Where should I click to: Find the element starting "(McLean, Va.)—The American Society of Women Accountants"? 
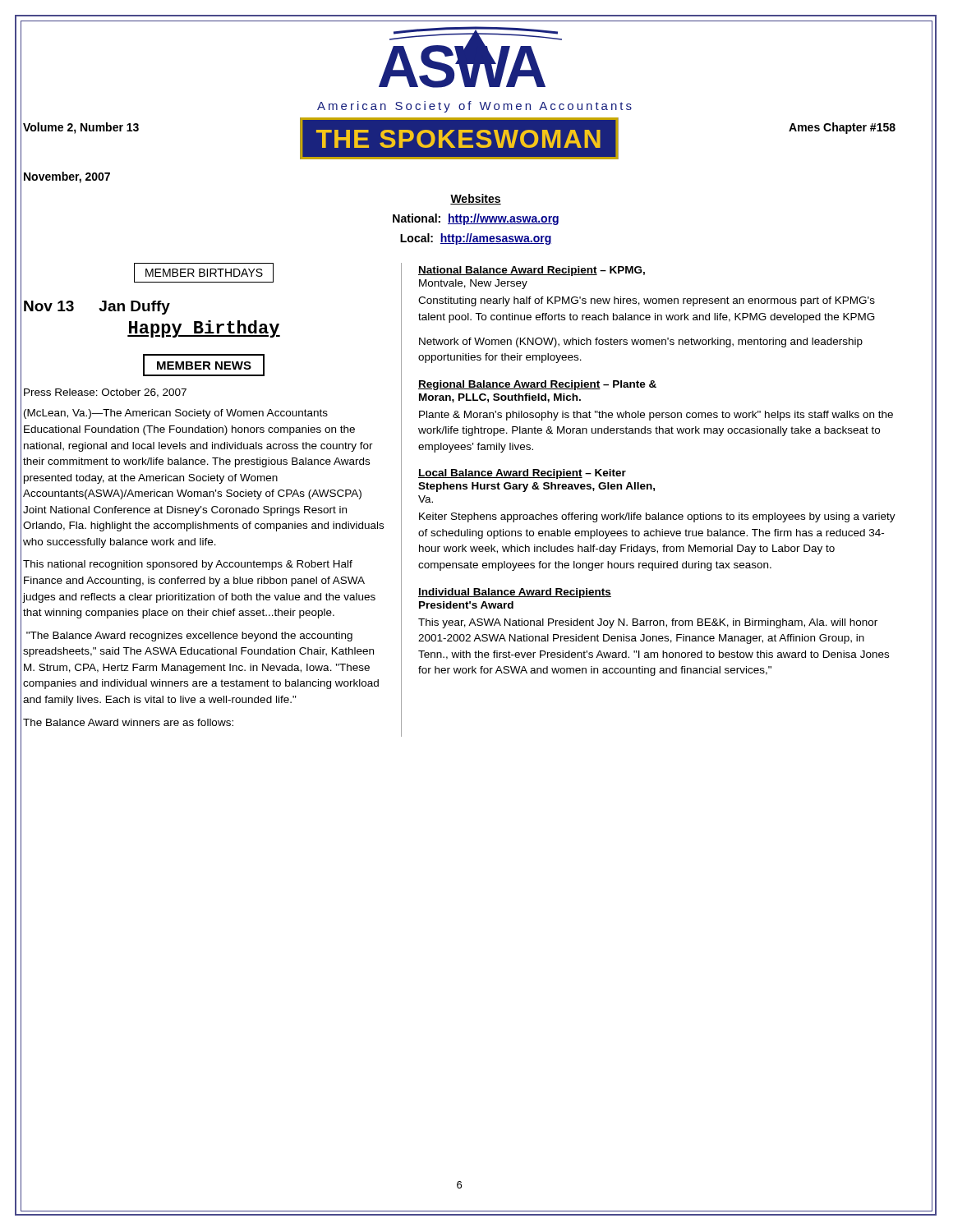[204, 477]
